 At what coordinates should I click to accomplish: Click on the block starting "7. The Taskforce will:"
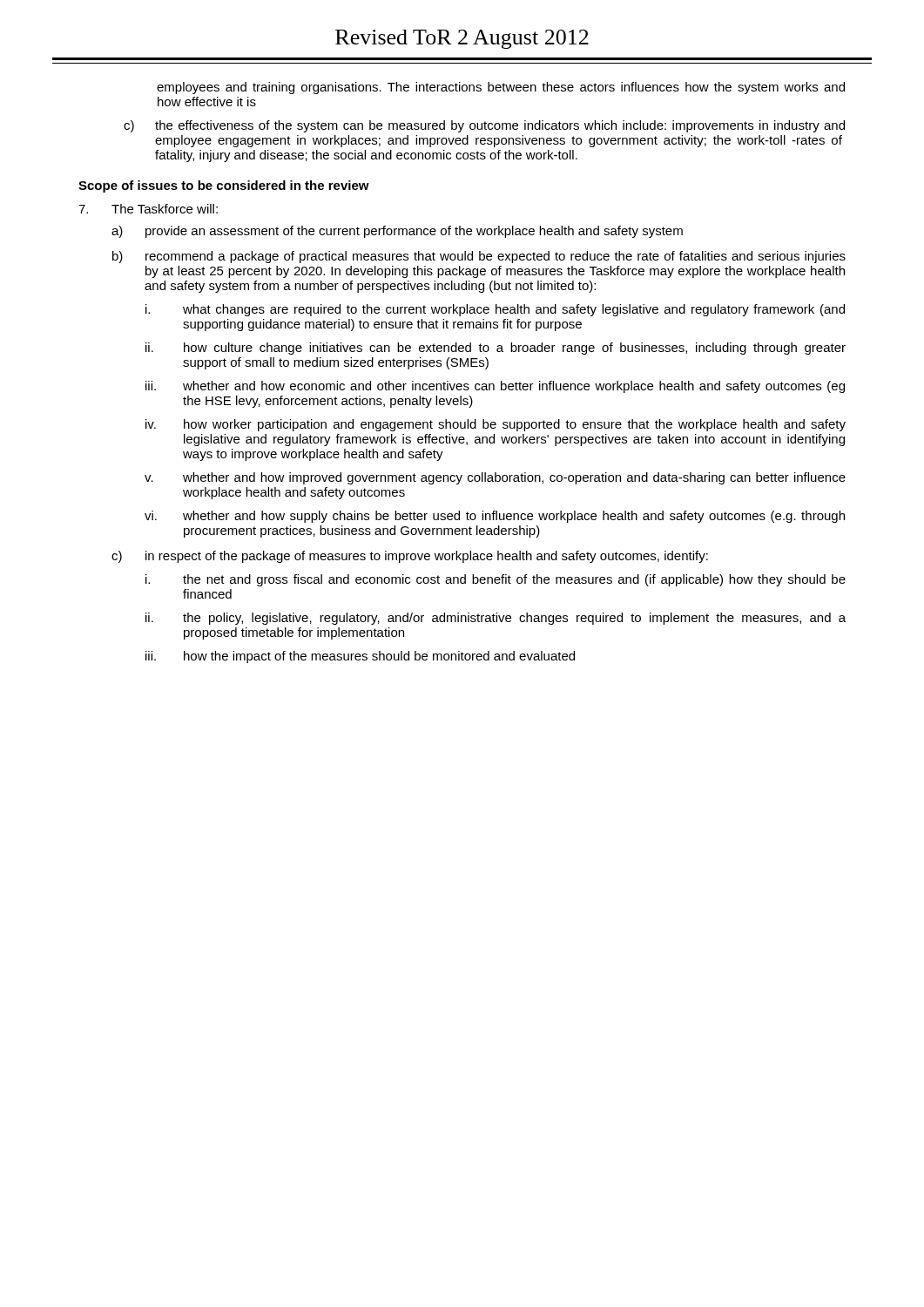click(x=148, y=209)
